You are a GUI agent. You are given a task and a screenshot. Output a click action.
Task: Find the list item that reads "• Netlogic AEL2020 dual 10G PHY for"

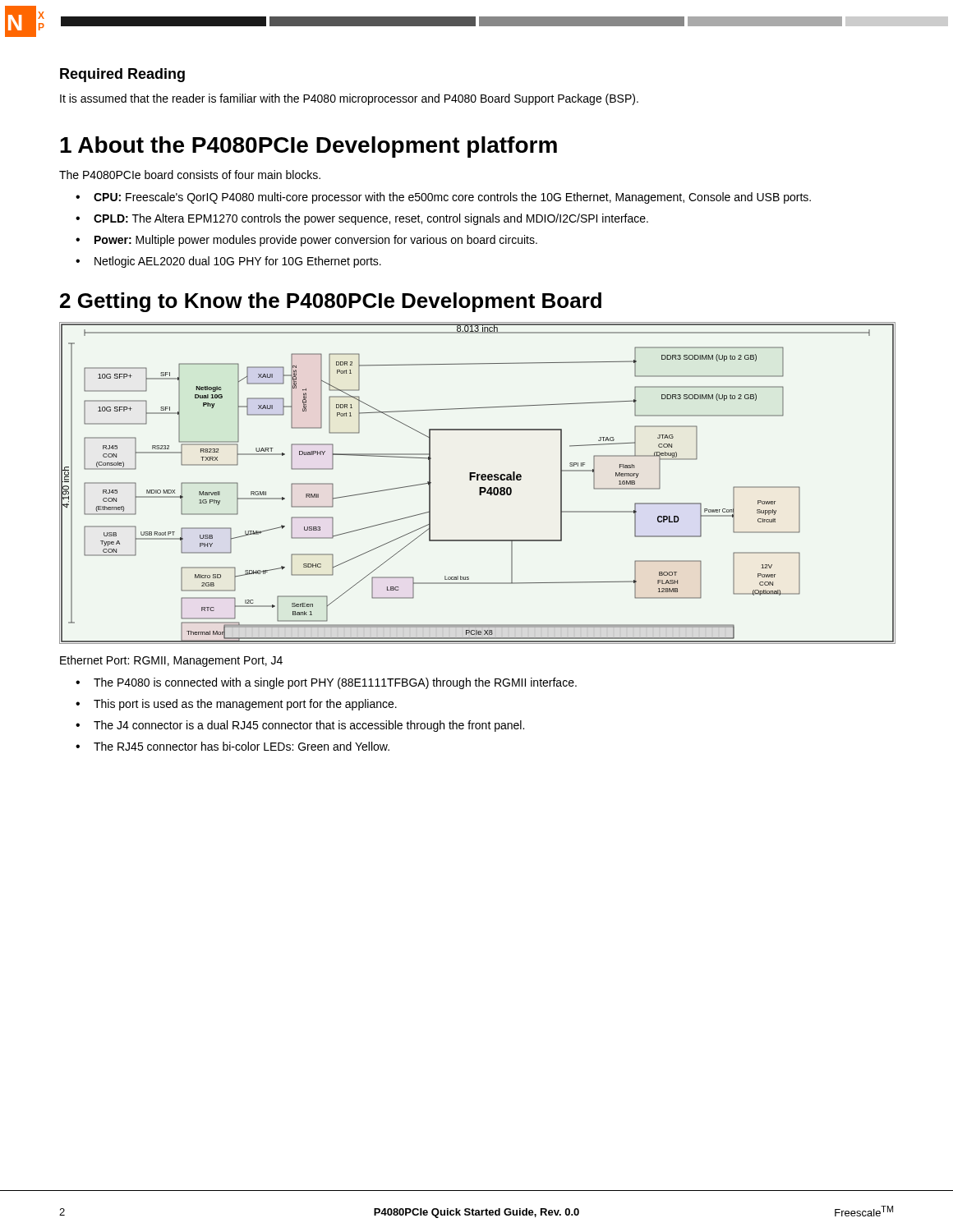[x=229, y=262]
